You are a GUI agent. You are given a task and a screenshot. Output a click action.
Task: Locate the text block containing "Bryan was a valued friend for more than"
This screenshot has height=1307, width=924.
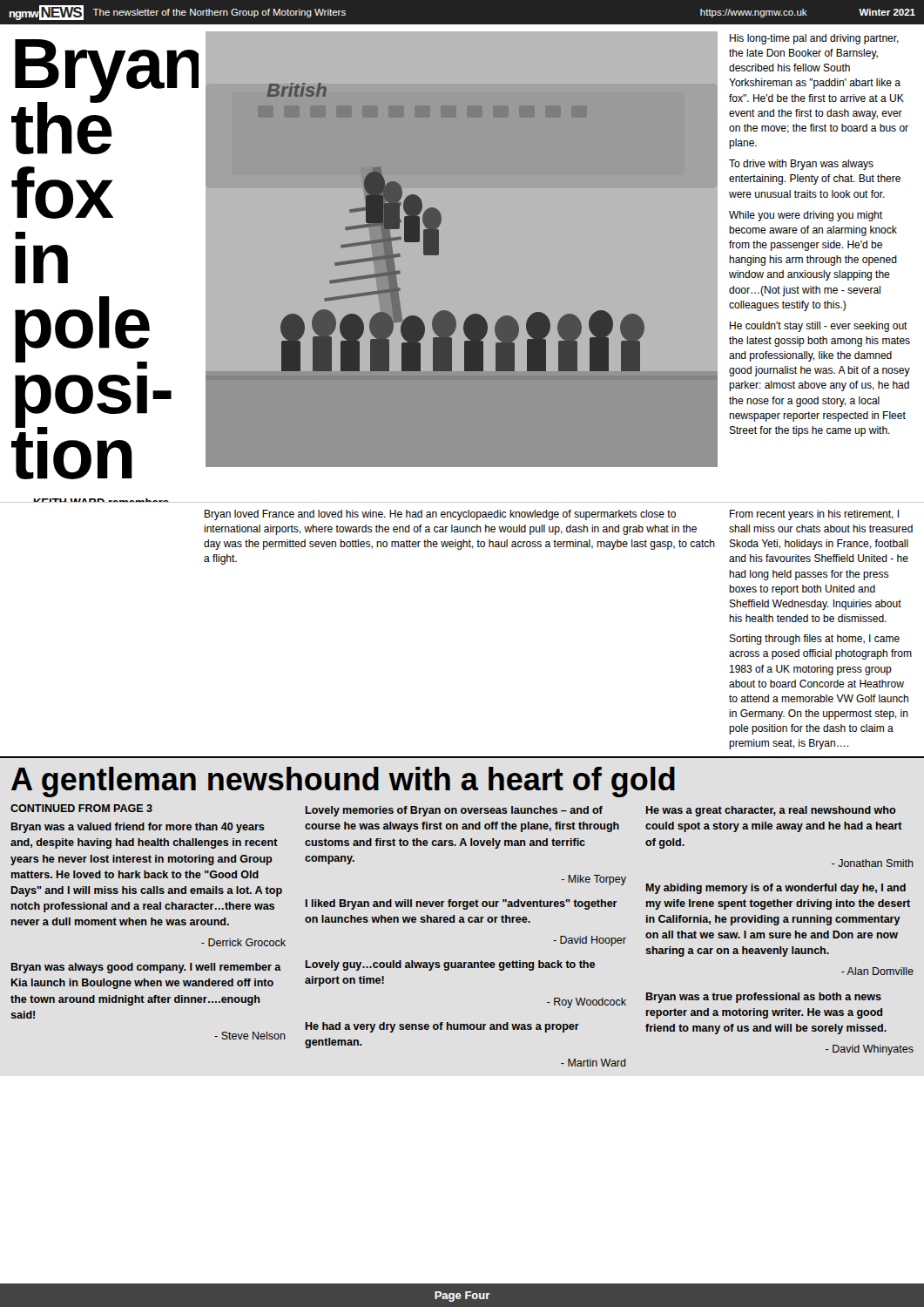click(148, 932)
